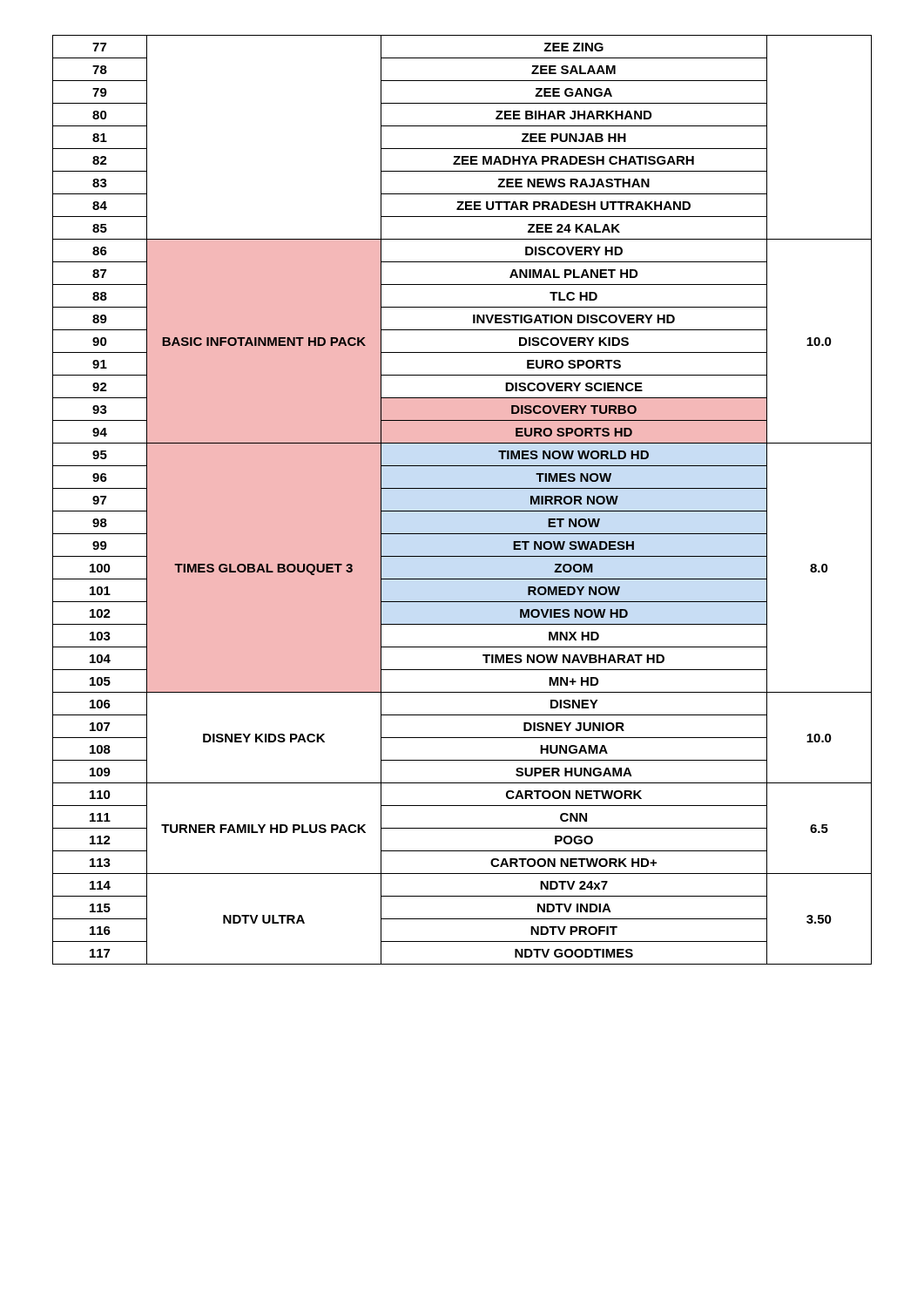
Task: Locate the table with the text "ROMEDY NOW"
Action: (462, 500)
